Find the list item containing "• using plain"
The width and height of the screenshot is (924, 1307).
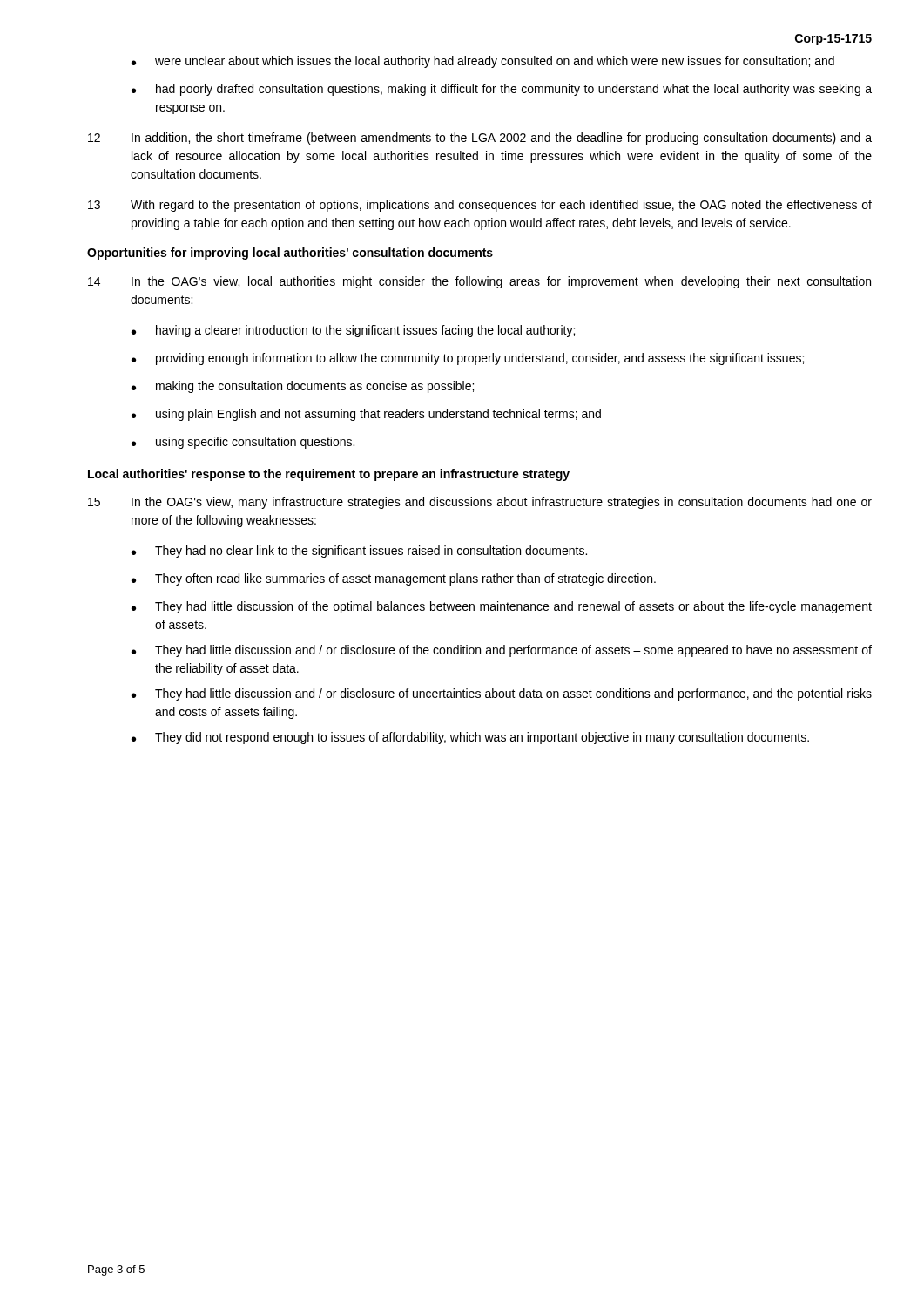pos(501,415)
